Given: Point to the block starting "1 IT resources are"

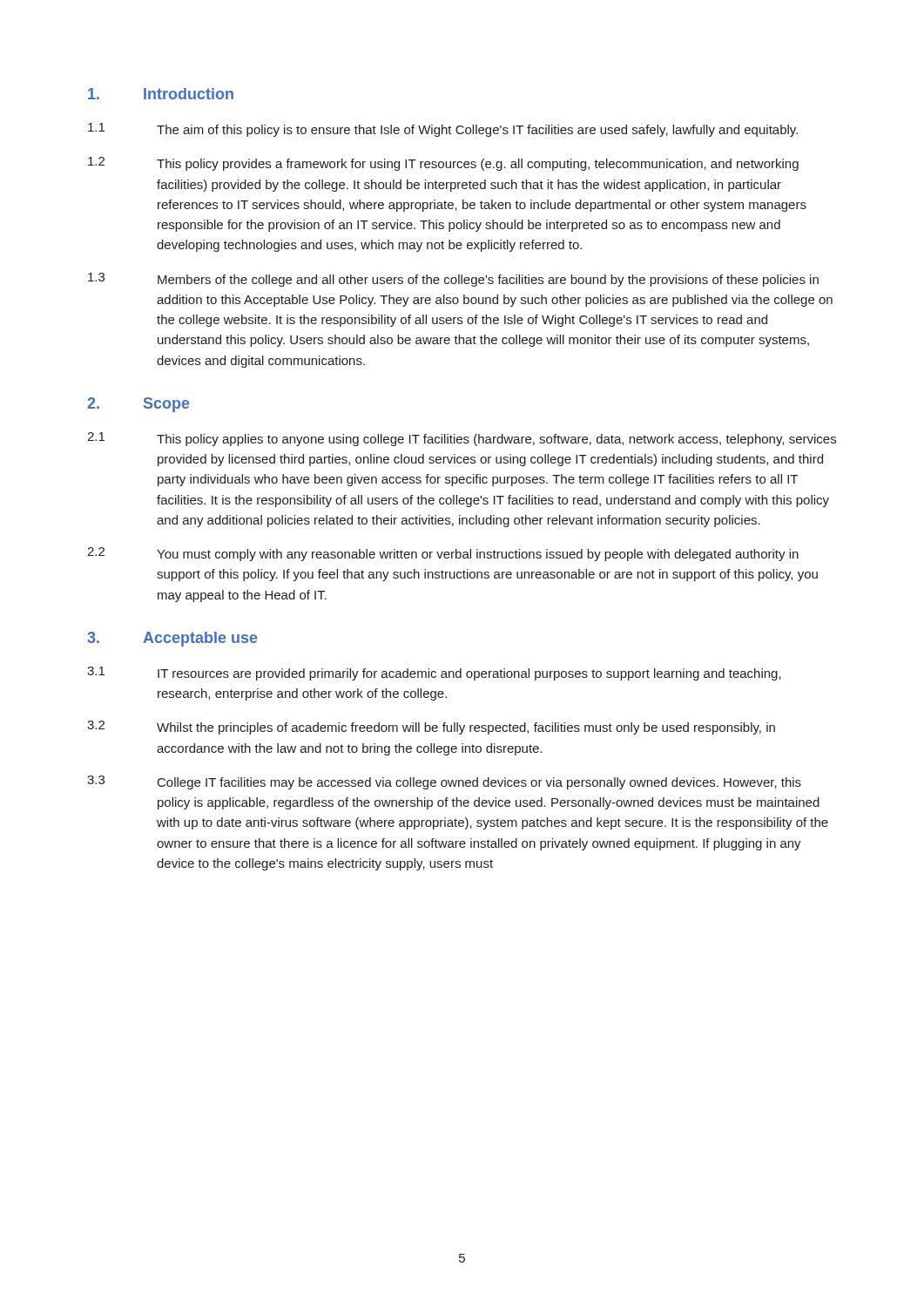Looking at the screenshot, I should point(462,683).
